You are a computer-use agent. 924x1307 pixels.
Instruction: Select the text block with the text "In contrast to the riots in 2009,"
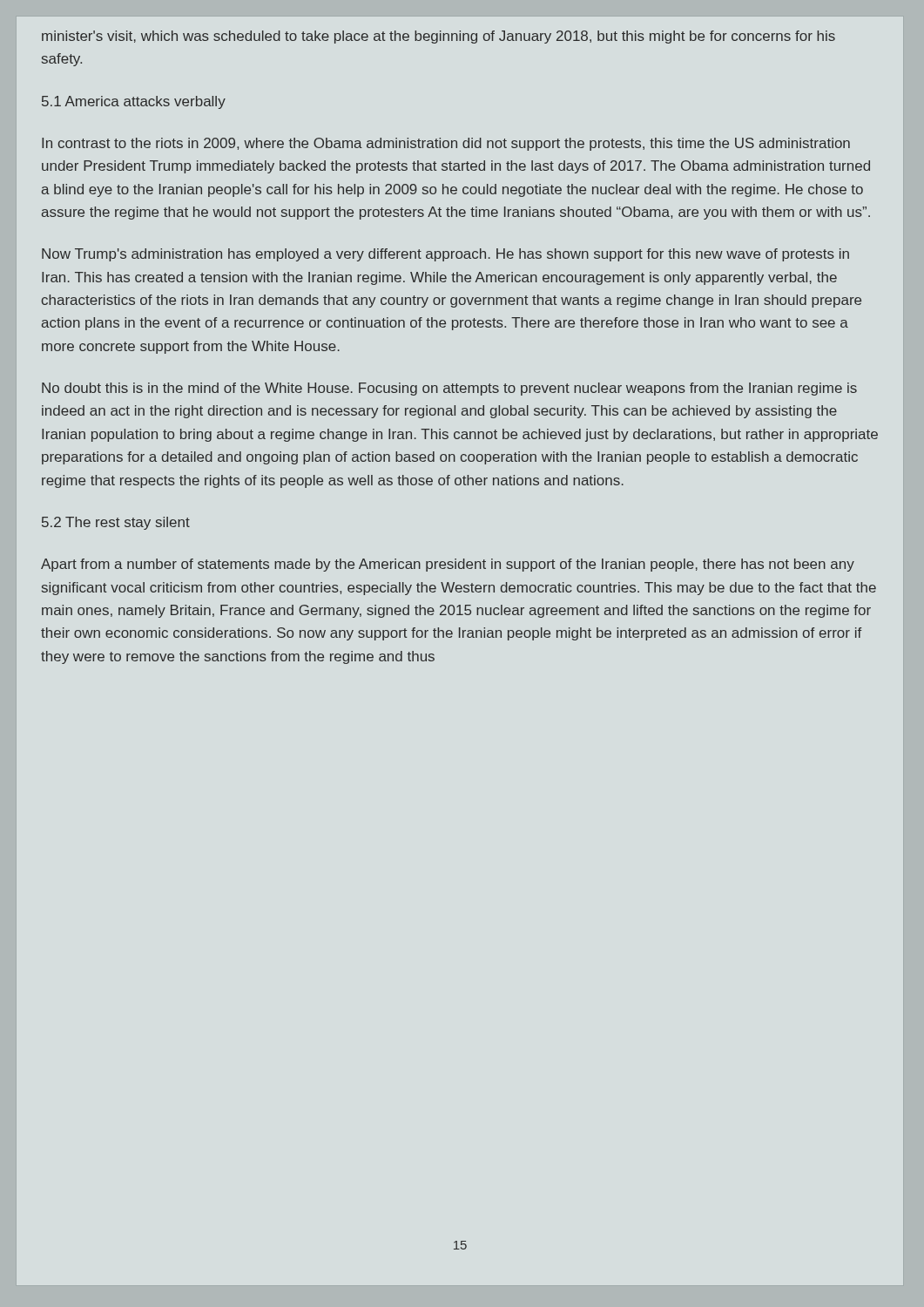(456, 178)
